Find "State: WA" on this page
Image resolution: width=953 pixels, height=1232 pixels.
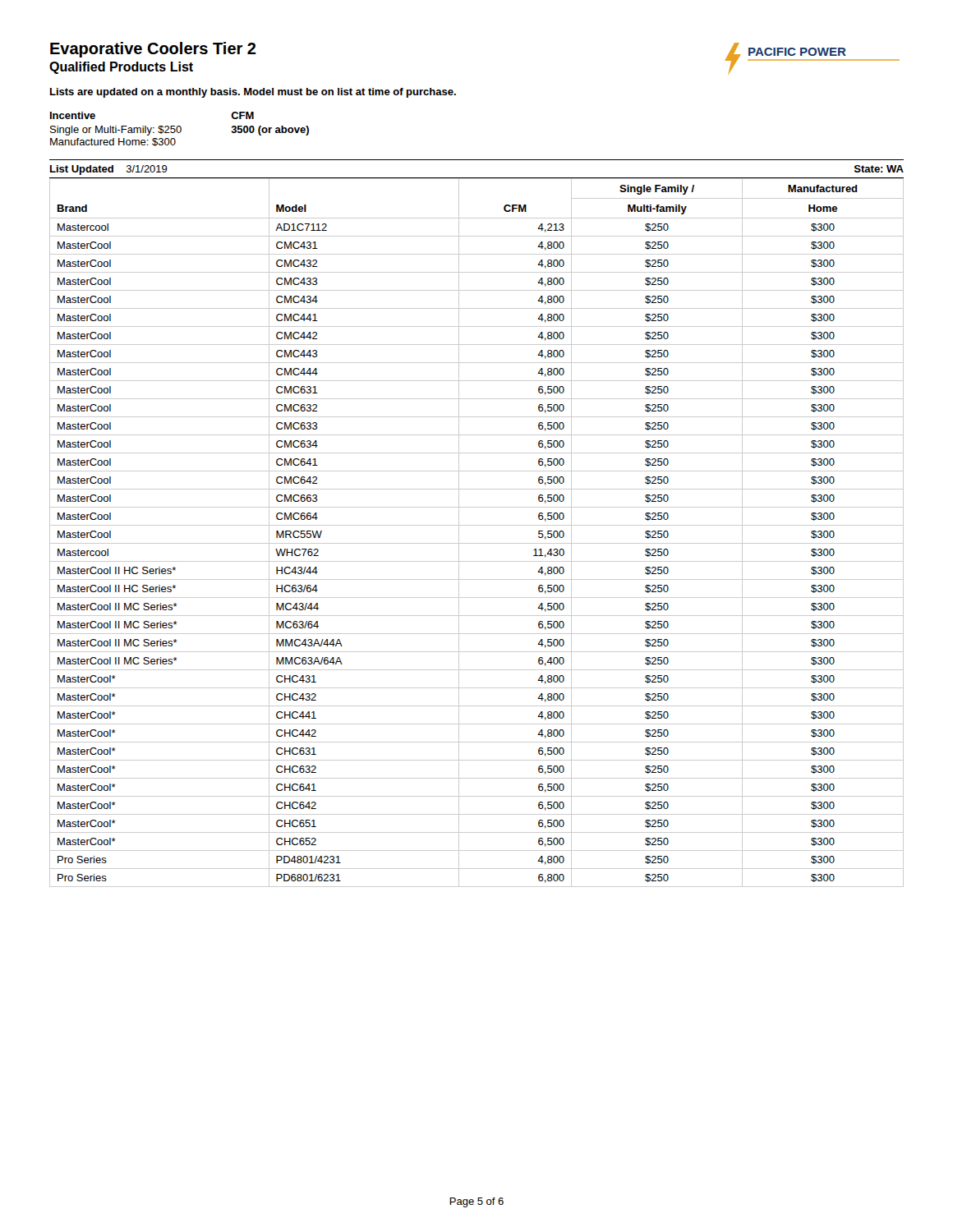879,169
